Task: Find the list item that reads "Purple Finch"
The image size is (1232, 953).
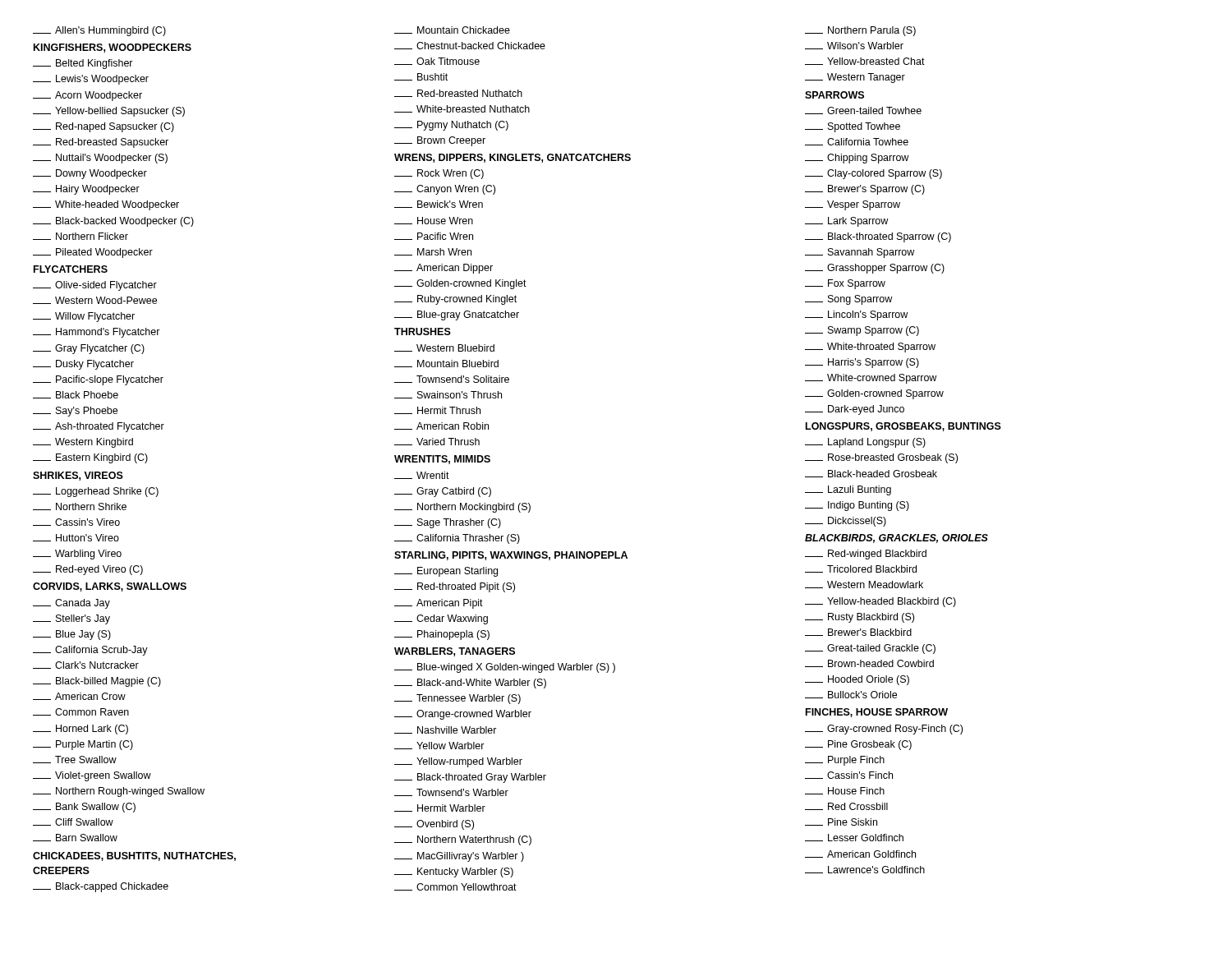Action: [845, 760]
